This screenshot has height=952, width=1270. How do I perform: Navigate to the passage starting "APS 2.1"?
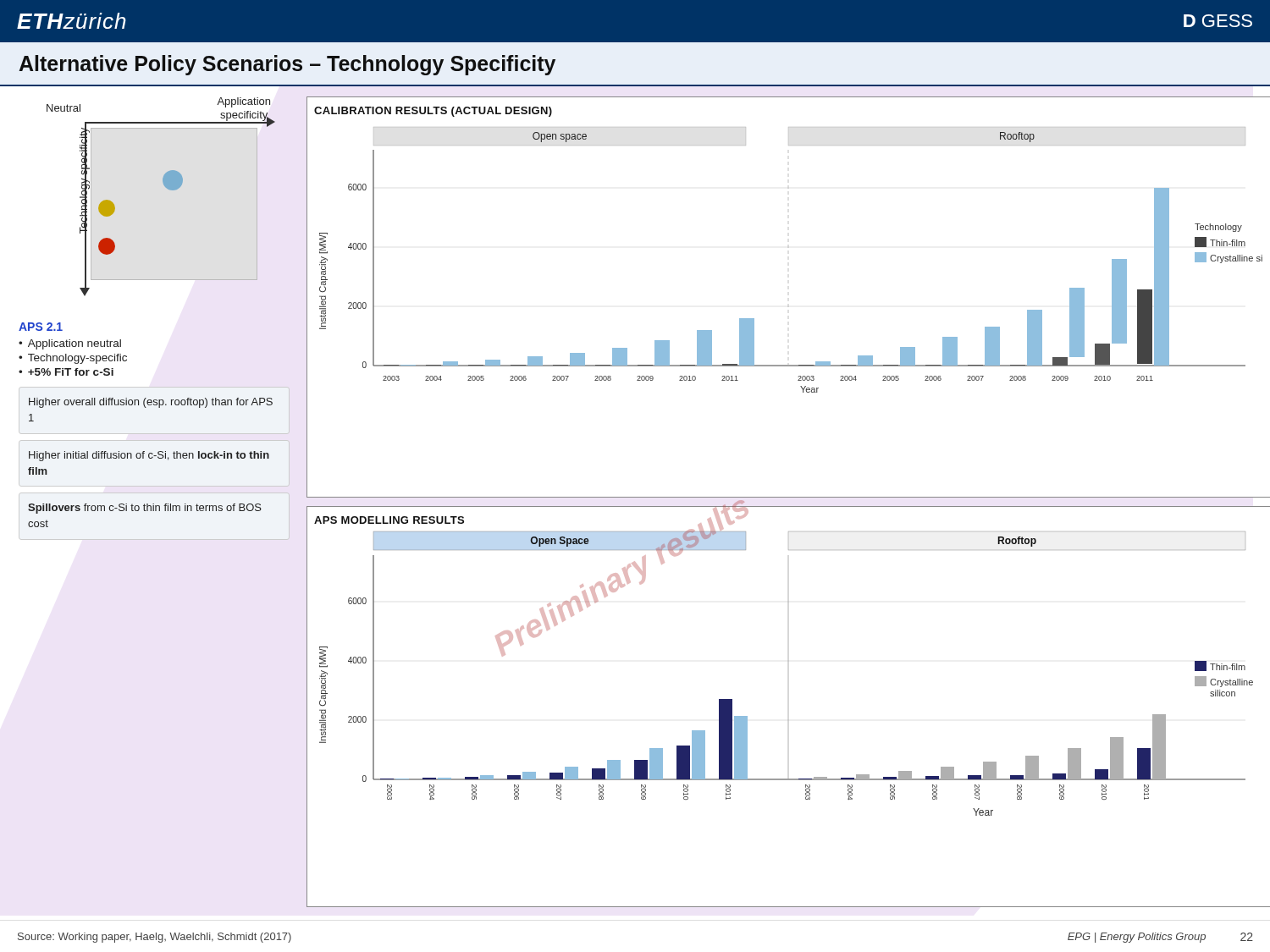click(41, 327)
